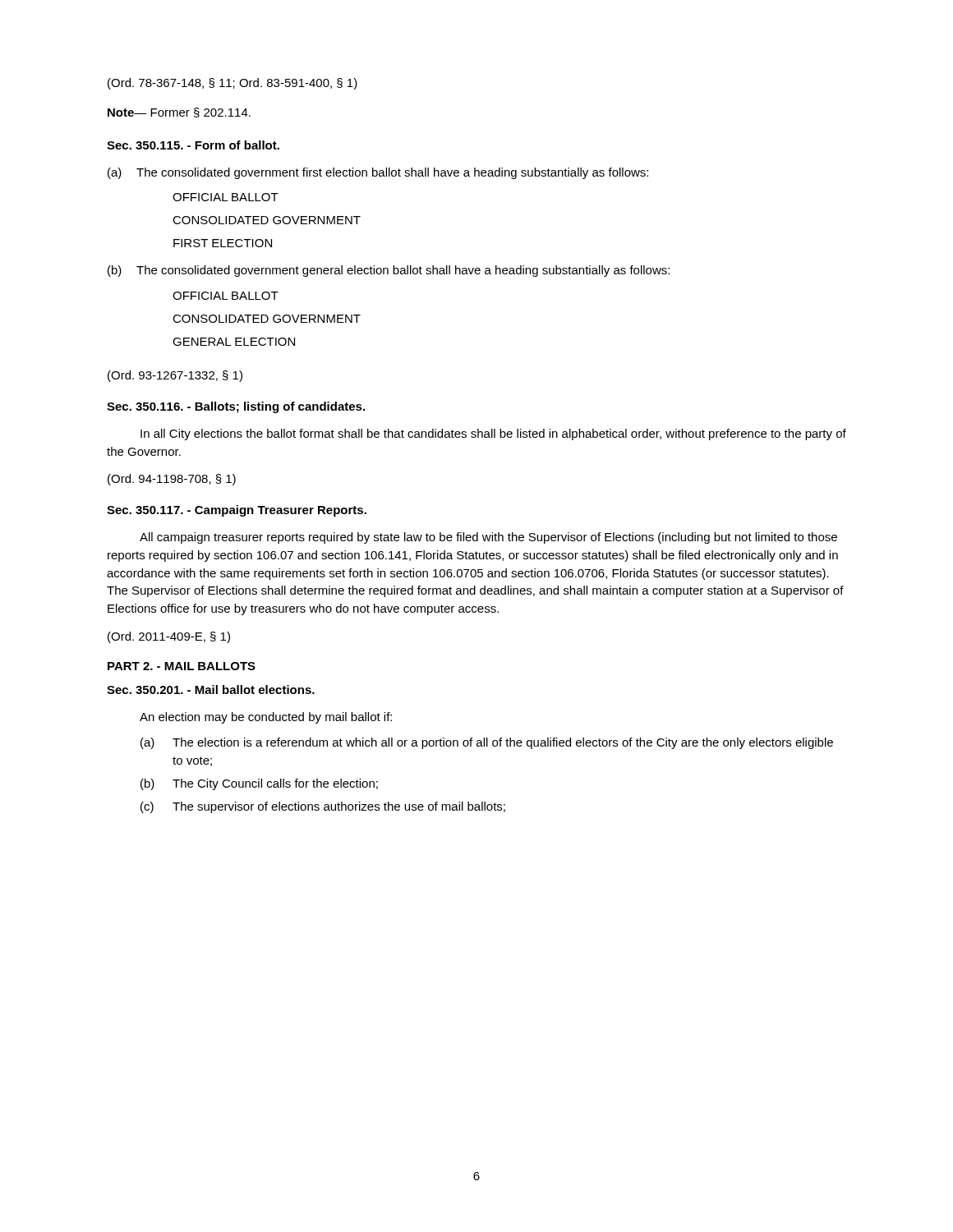953x1232 pixels.
Task: Locate the section header that reads "Sec. 350.116. - Ballots; listing of candidates."
Action: pos(236,406)
